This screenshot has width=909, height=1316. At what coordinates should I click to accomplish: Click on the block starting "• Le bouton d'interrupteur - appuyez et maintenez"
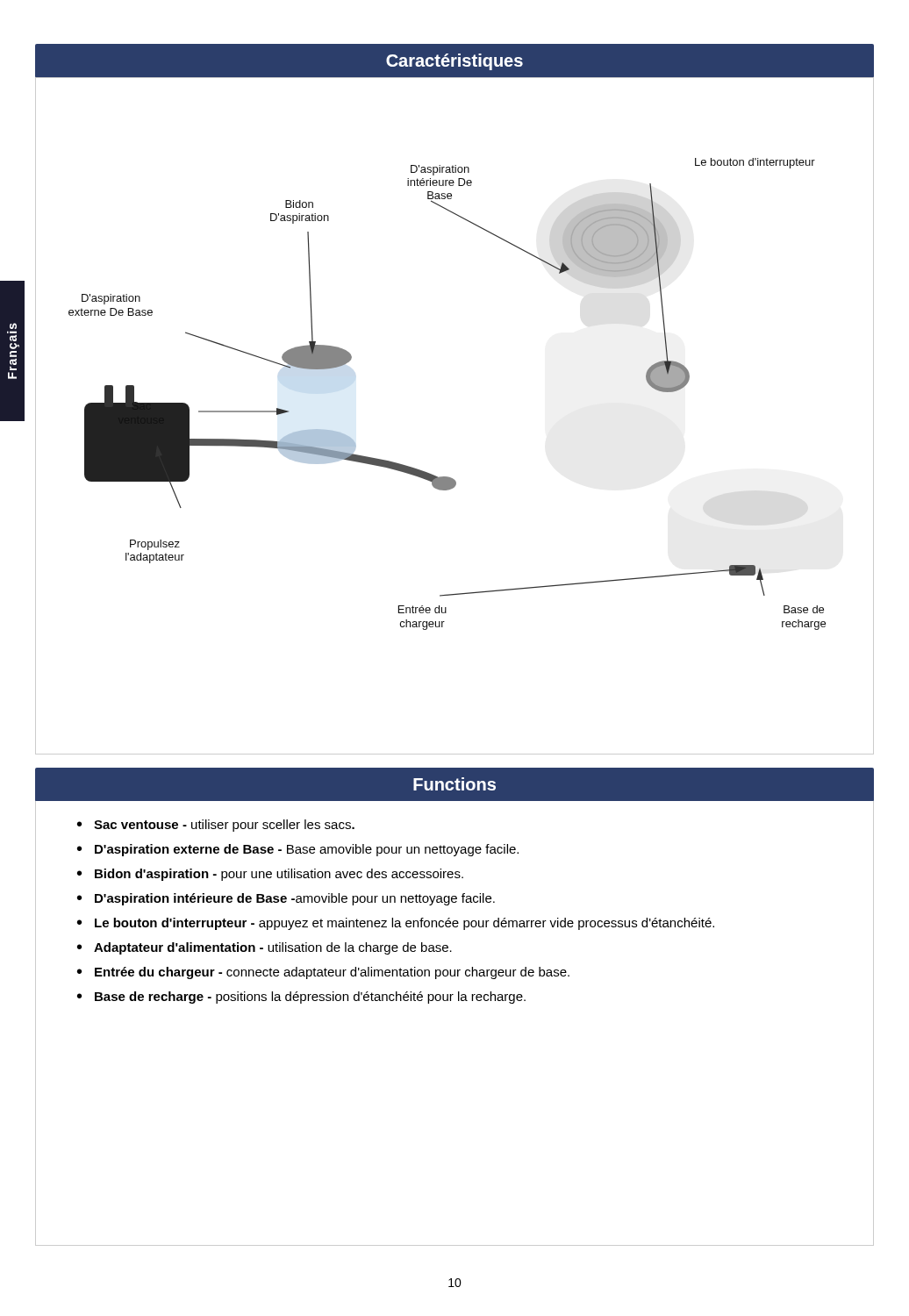[x=396, y=923]
